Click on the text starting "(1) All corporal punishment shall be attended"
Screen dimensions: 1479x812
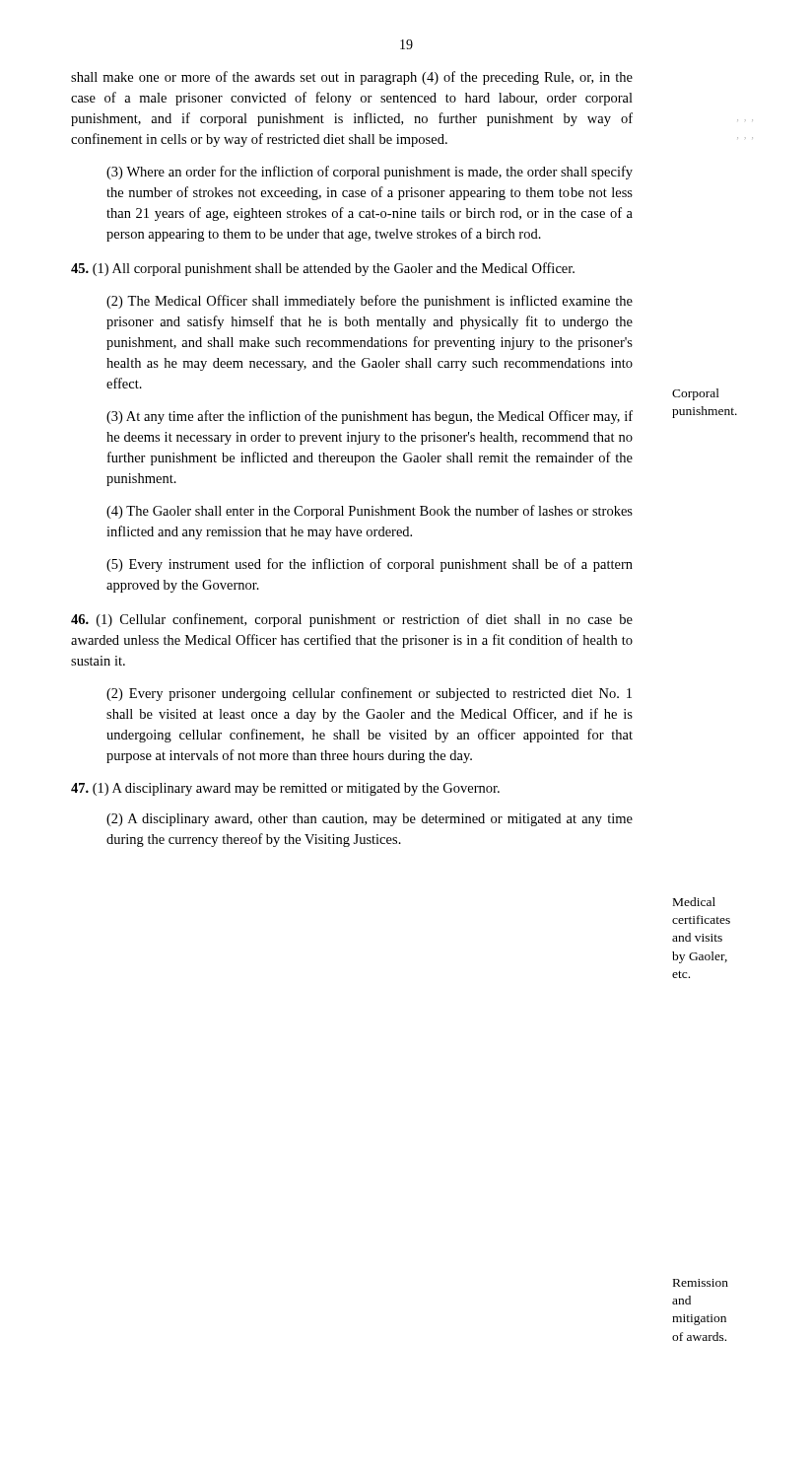[x=323, y=268]
